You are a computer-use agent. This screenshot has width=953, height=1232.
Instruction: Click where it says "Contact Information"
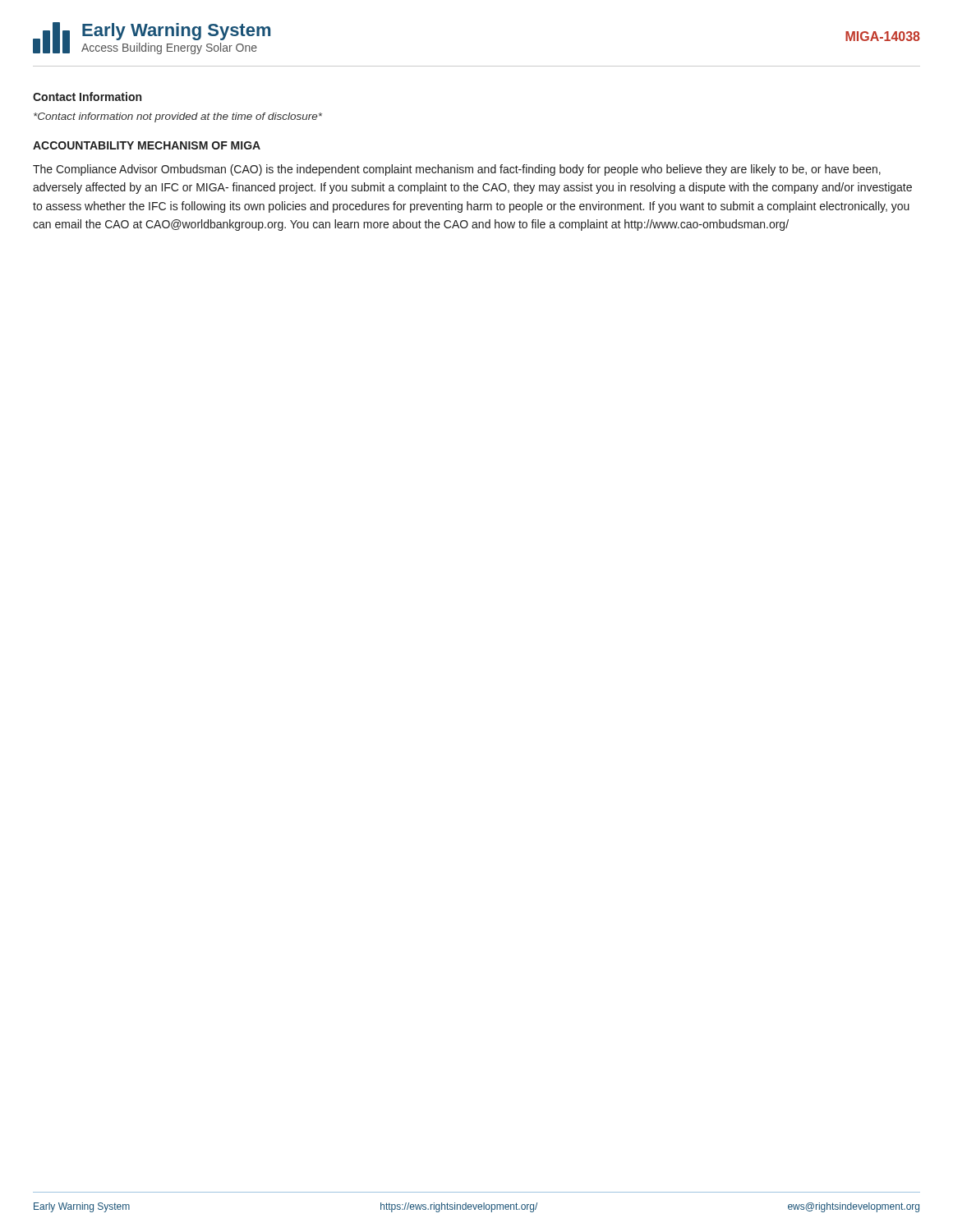click(x=87, y=97)
